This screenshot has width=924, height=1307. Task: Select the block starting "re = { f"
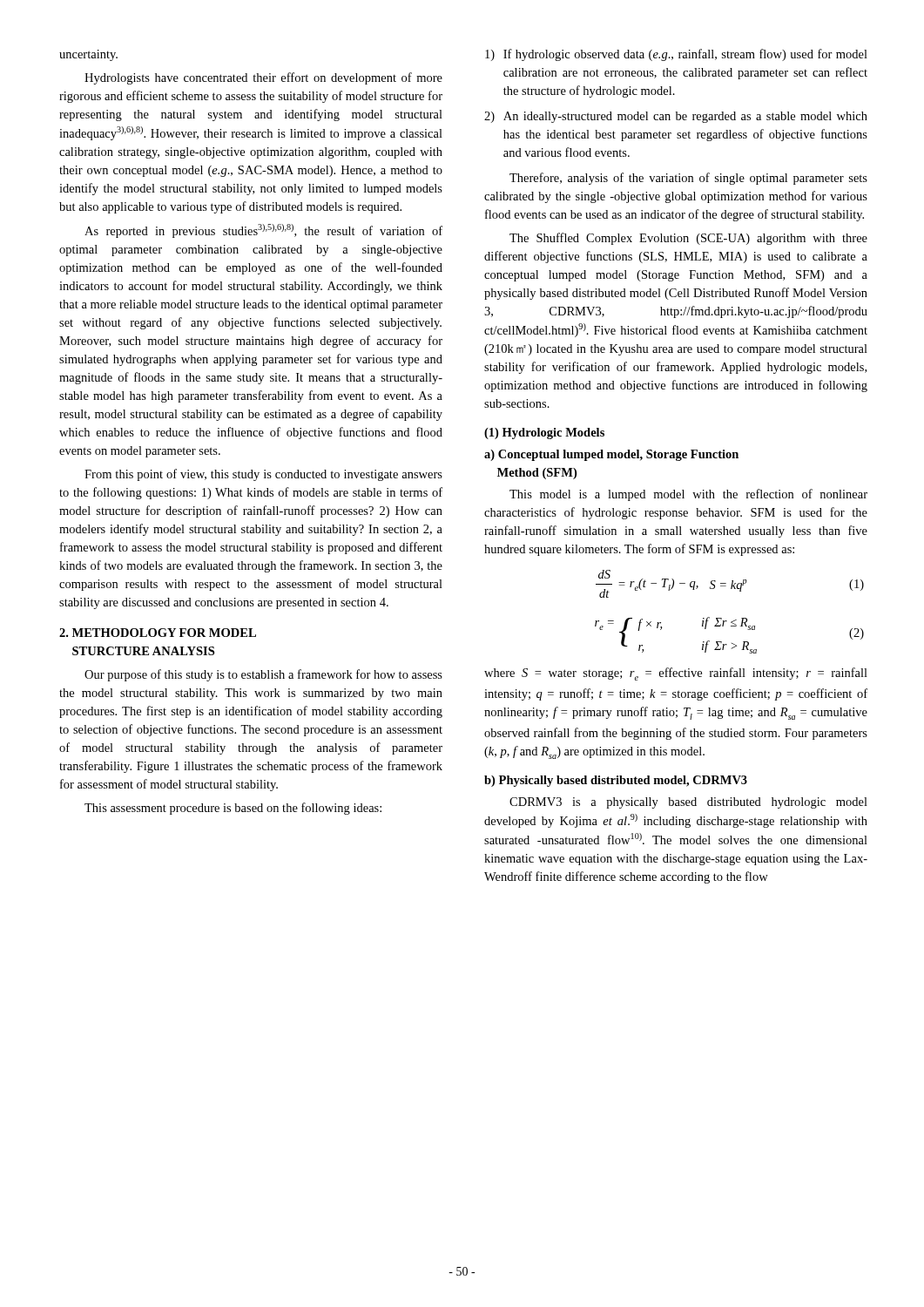coord(676,634)
